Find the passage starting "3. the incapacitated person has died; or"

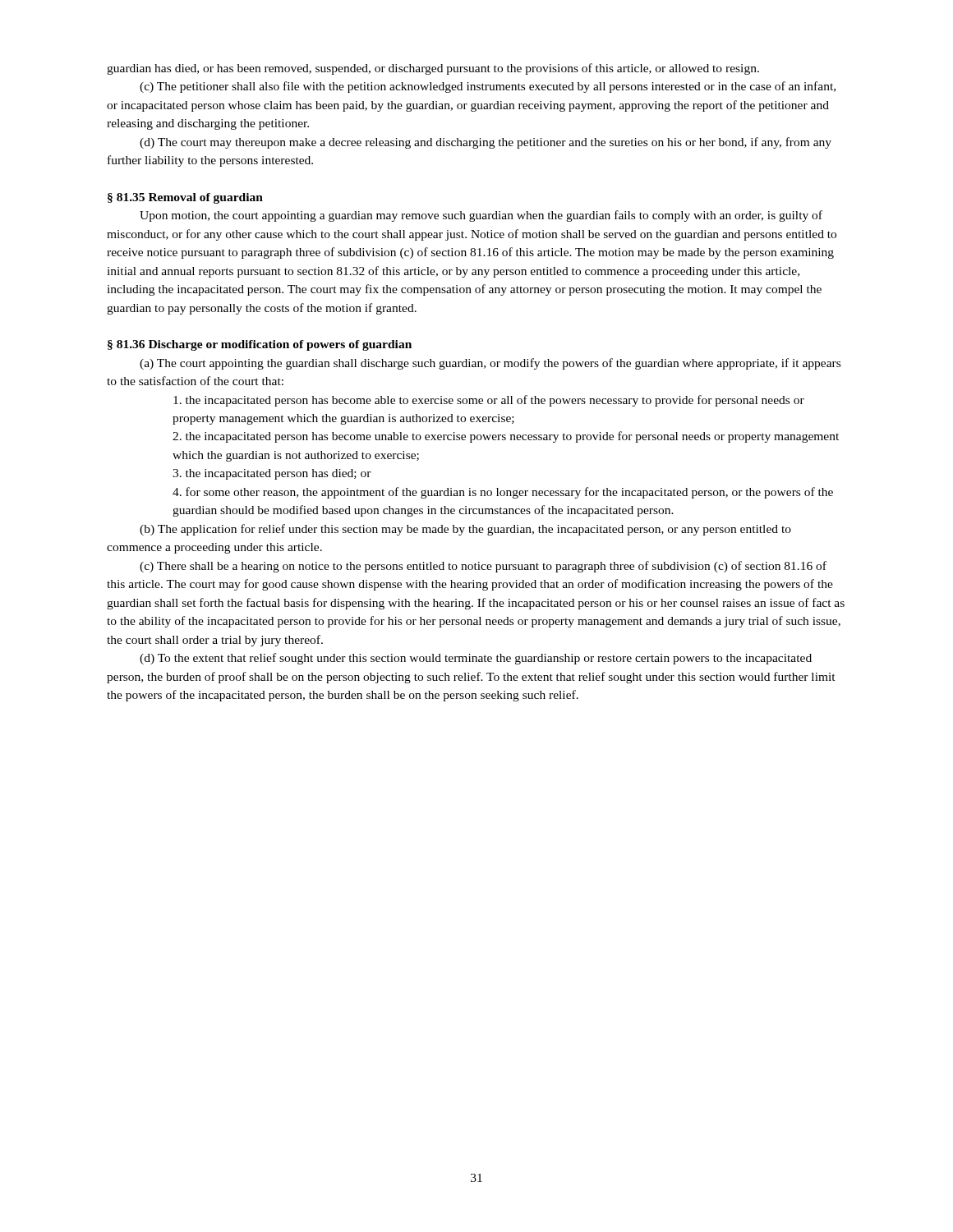(x=272, y=474)
